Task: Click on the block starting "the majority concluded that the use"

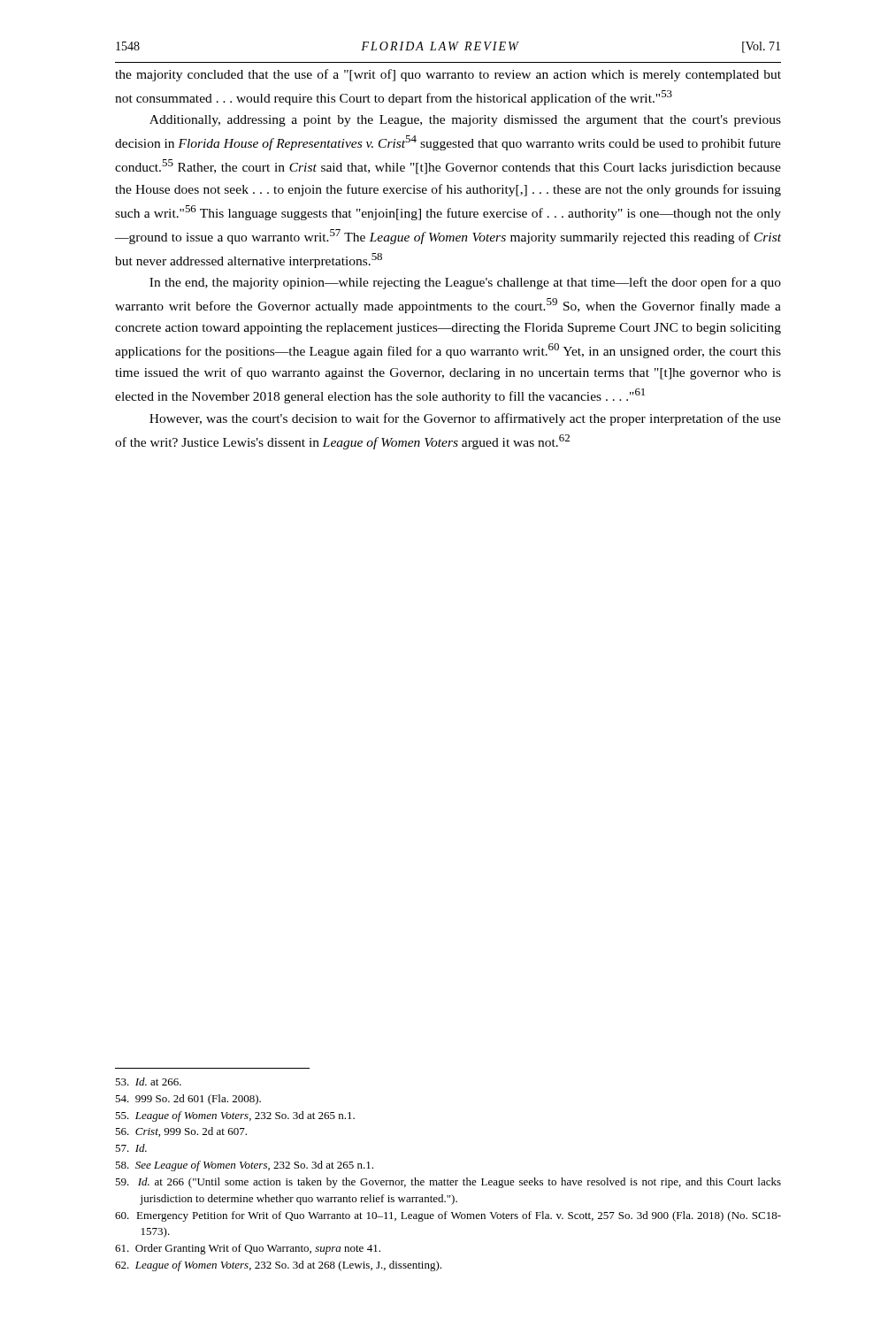Action: pyautogui.click(x=448, y=86)
